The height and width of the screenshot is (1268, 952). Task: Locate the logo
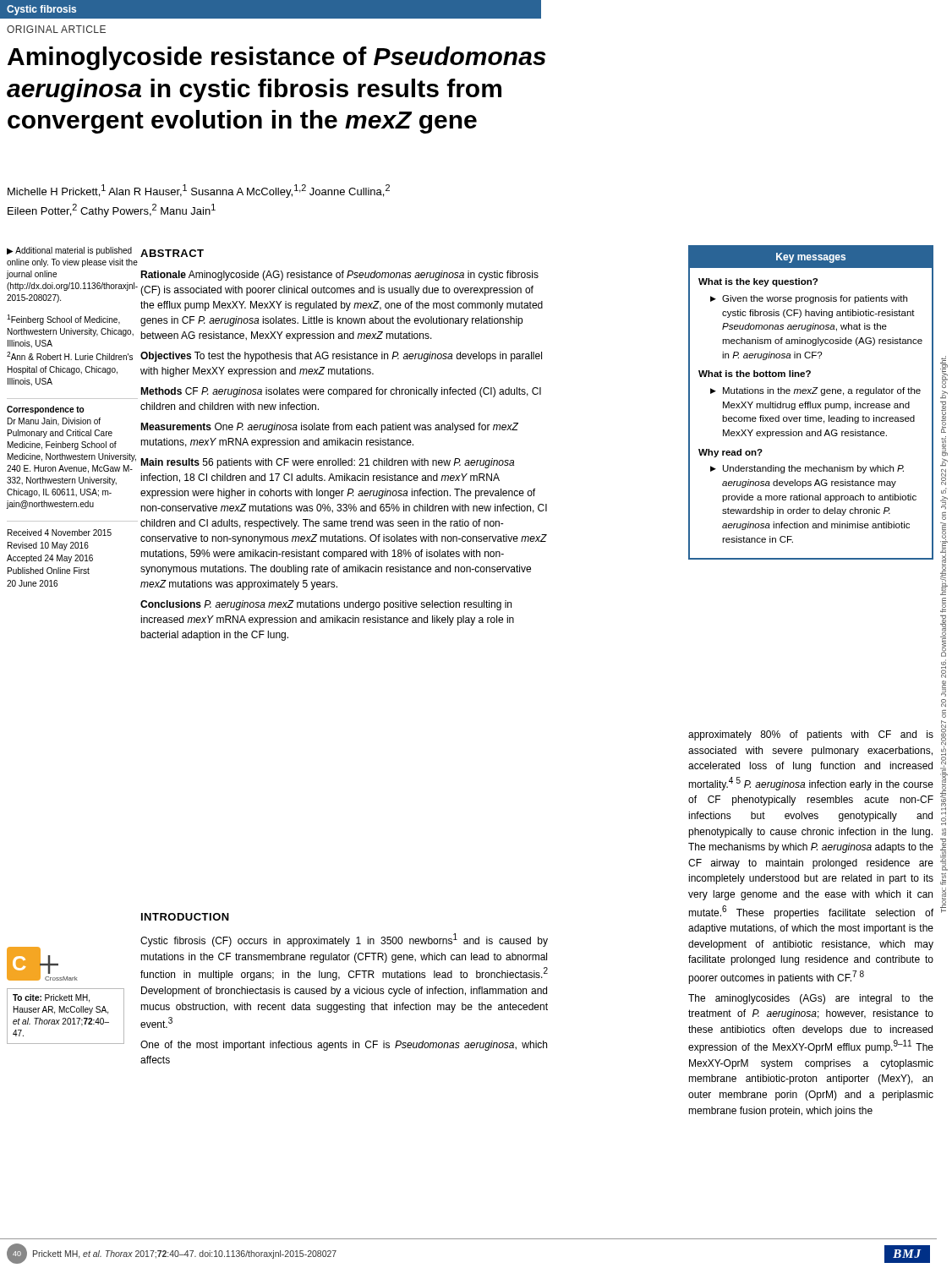tap(66, 966)
